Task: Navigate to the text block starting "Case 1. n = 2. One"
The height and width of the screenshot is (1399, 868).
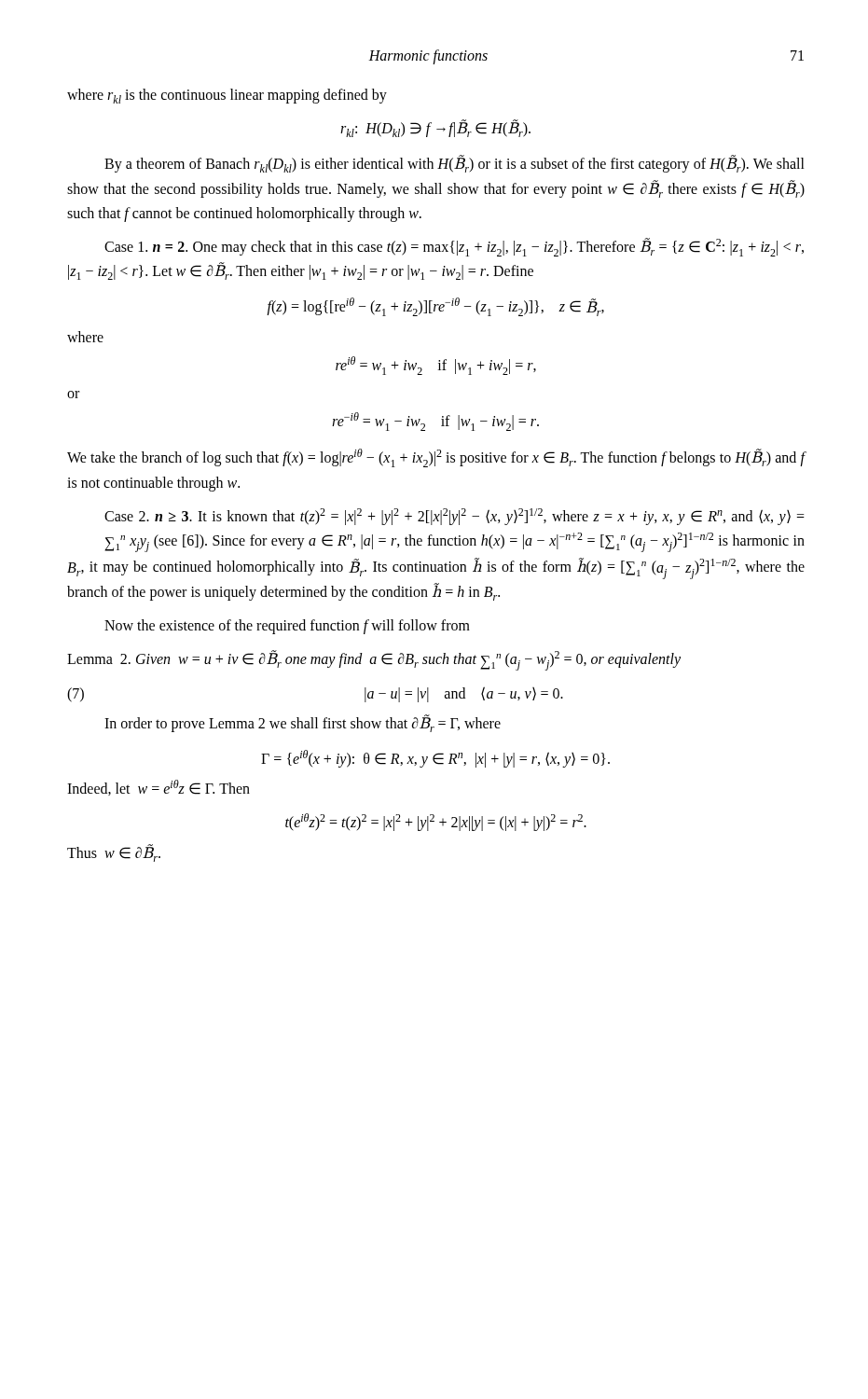Action: (436, 259)
